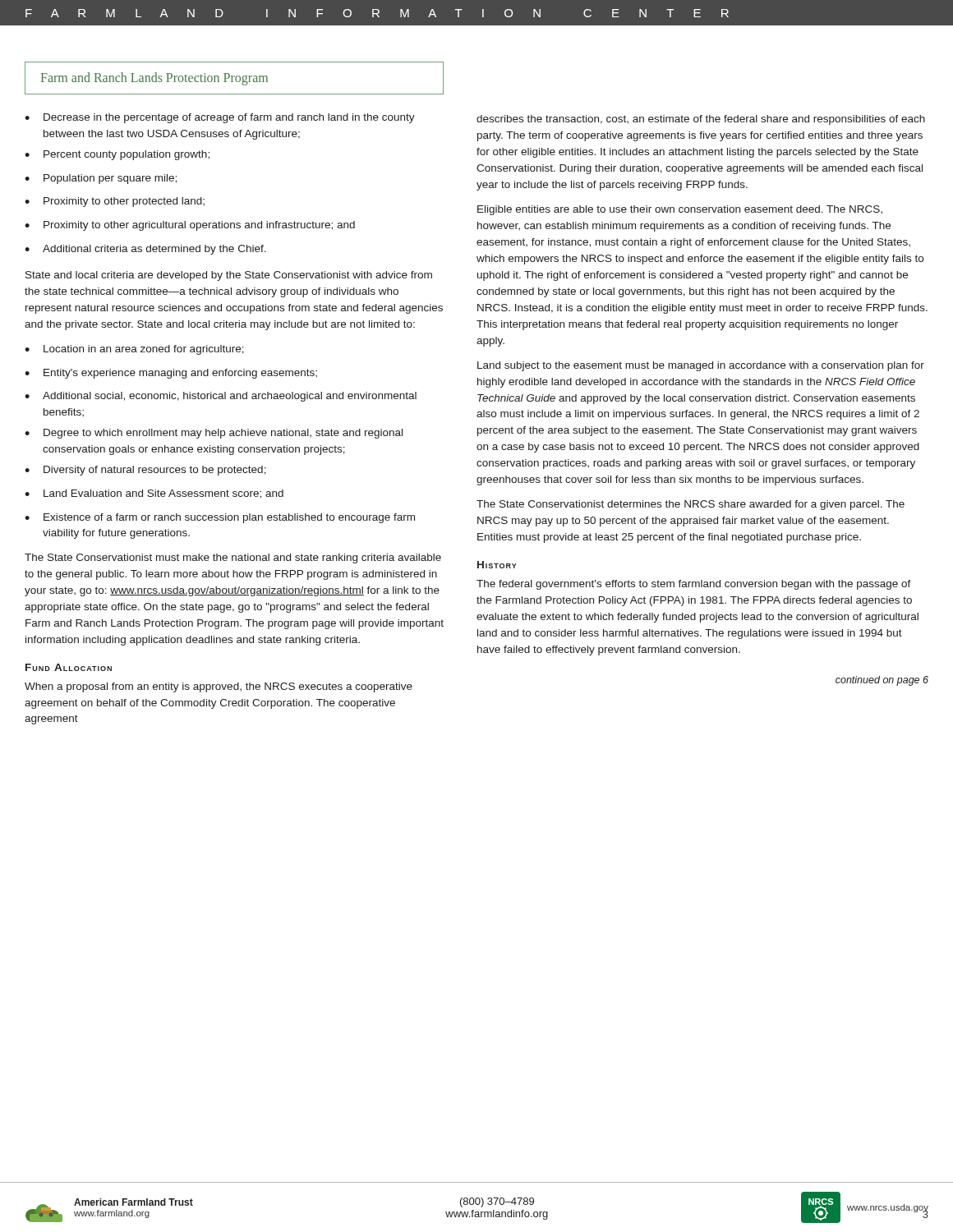This screenshot has width=953, height=1232.
Task: Select the text block starting "• Population per square mile;"
Action: pos(101,179)
